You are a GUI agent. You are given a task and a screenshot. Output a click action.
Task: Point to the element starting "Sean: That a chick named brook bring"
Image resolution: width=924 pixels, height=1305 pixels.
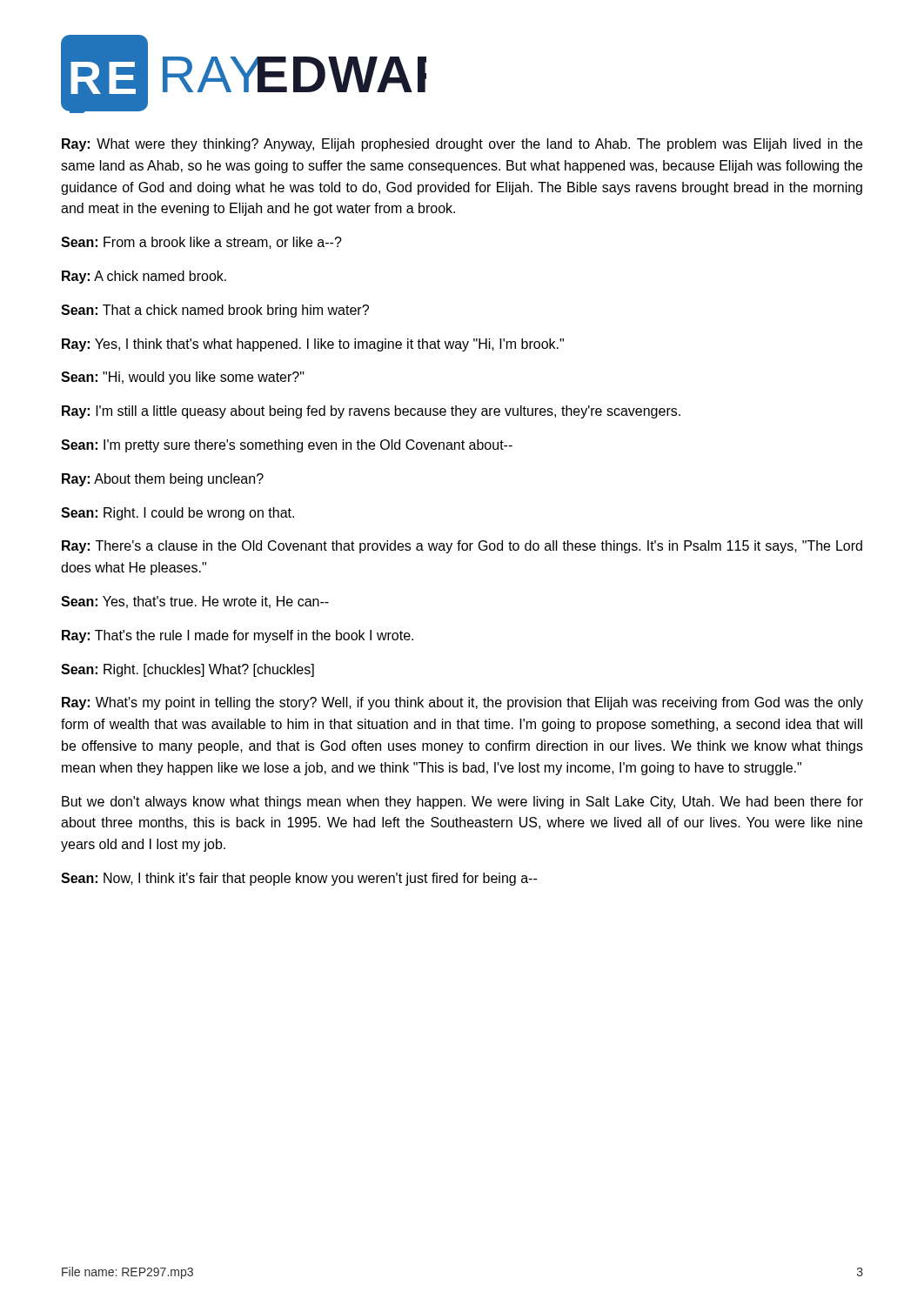coord(215,310)
